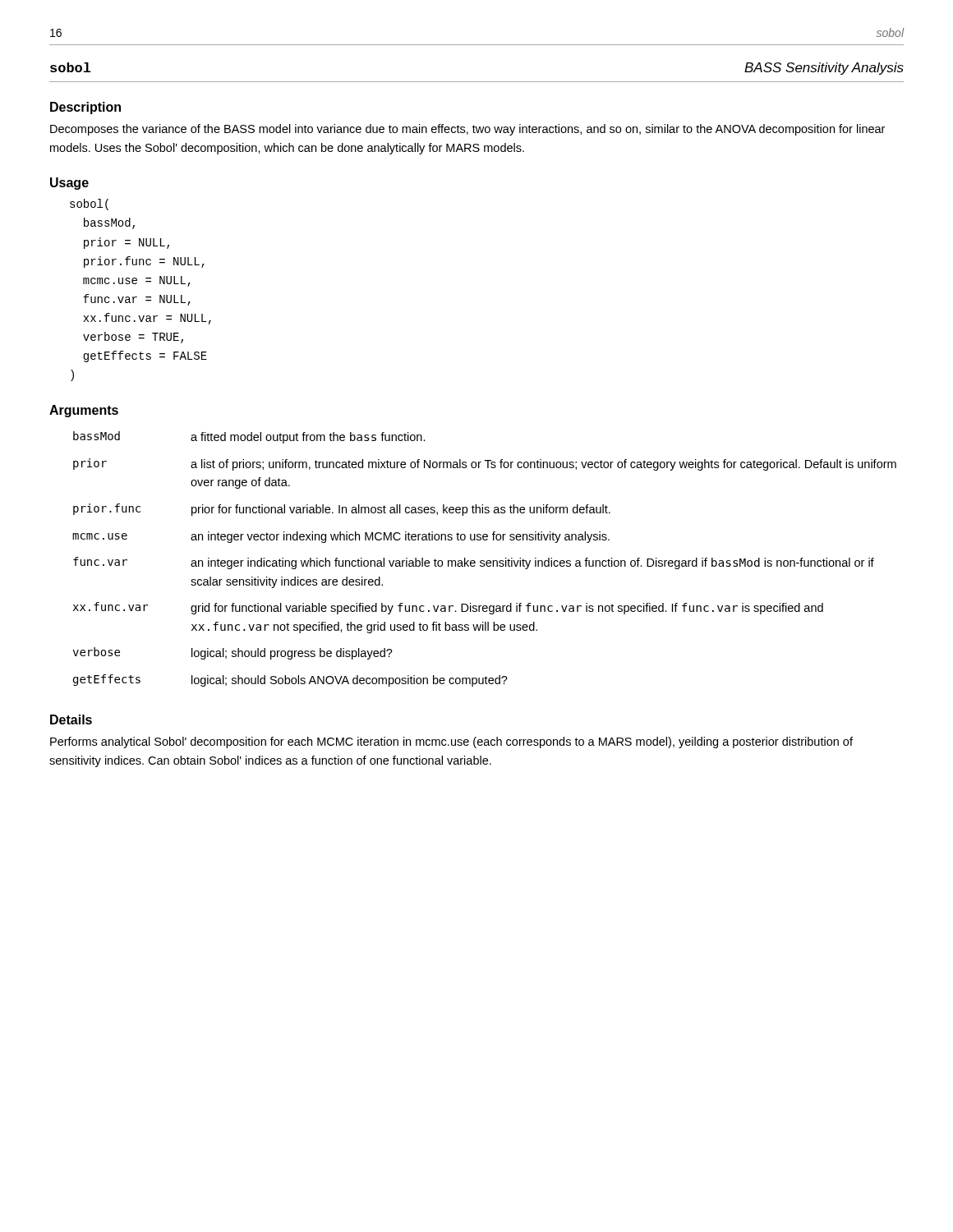The height and width of the screenshot is (1232, 953).
Task: Click on the text block starting "sobol( bassMod, prior ="
Action: coord(89,205)
